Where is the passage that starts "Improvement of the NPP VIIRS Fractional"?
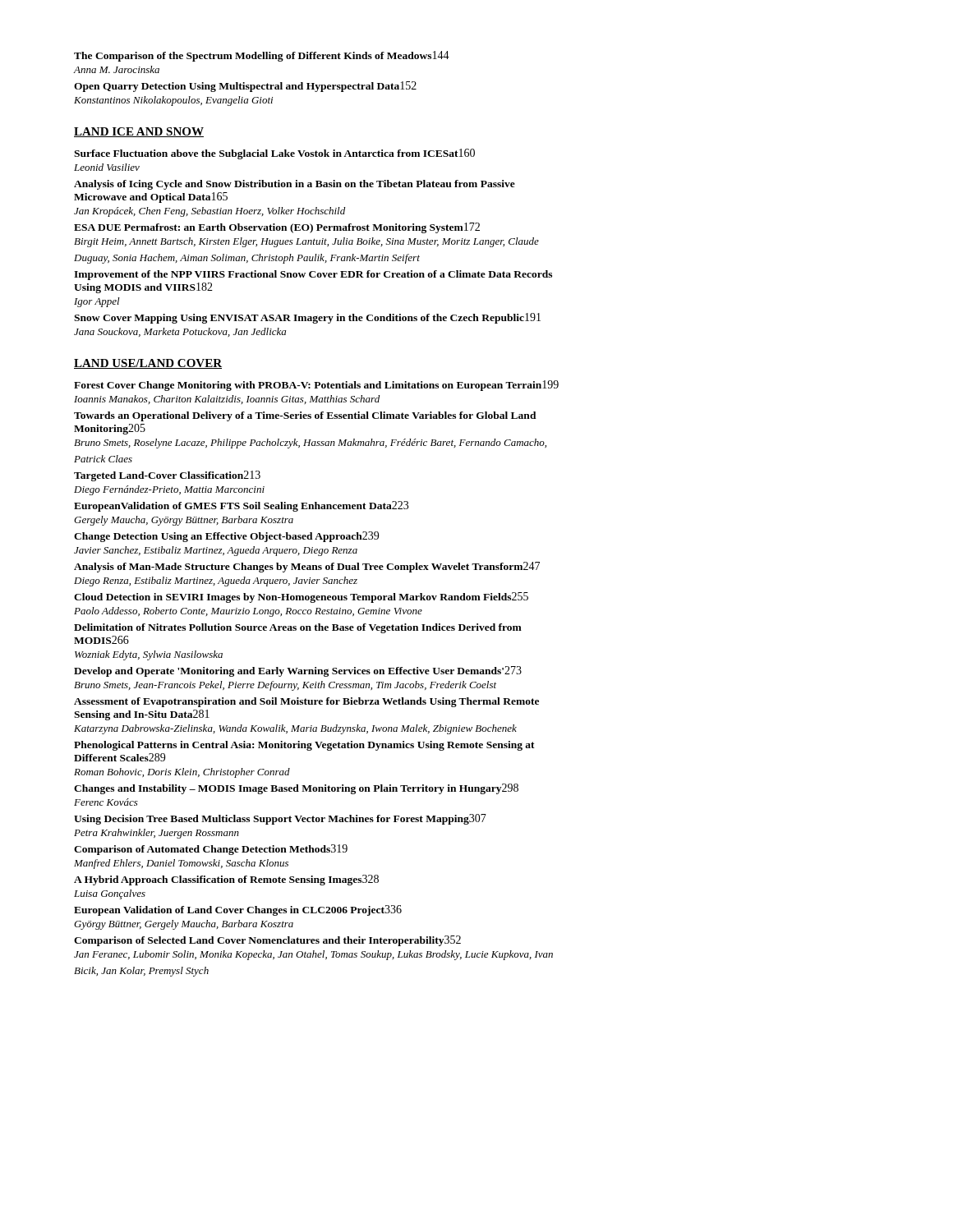The image size is (953, 1232). 476,288
